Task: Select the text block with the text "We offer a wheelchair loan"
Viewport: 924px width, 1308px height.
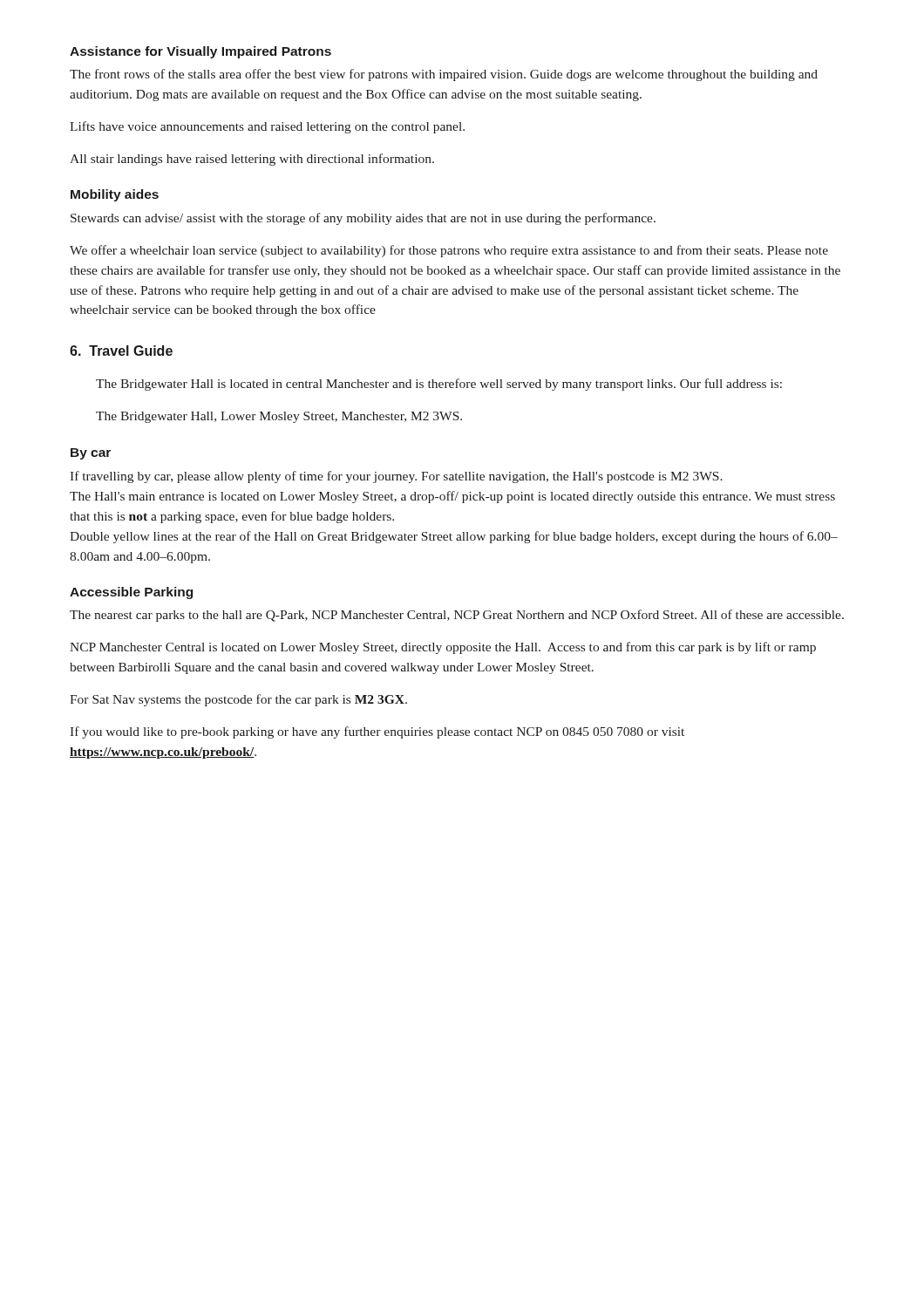Action: (x=455, y=280)
